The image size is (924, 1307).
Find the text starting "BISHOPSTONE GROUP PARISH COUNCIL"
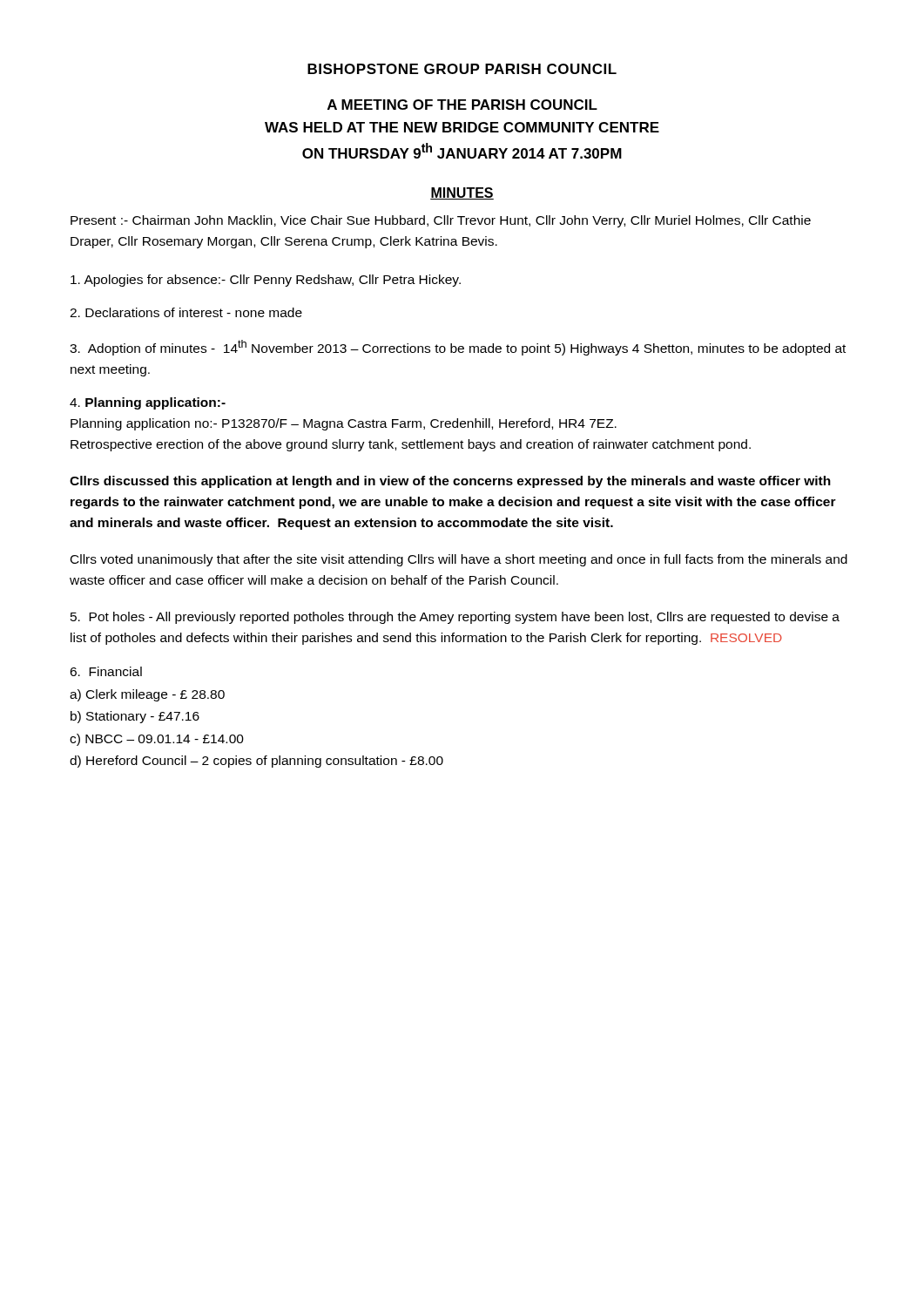tap(462, 69)
